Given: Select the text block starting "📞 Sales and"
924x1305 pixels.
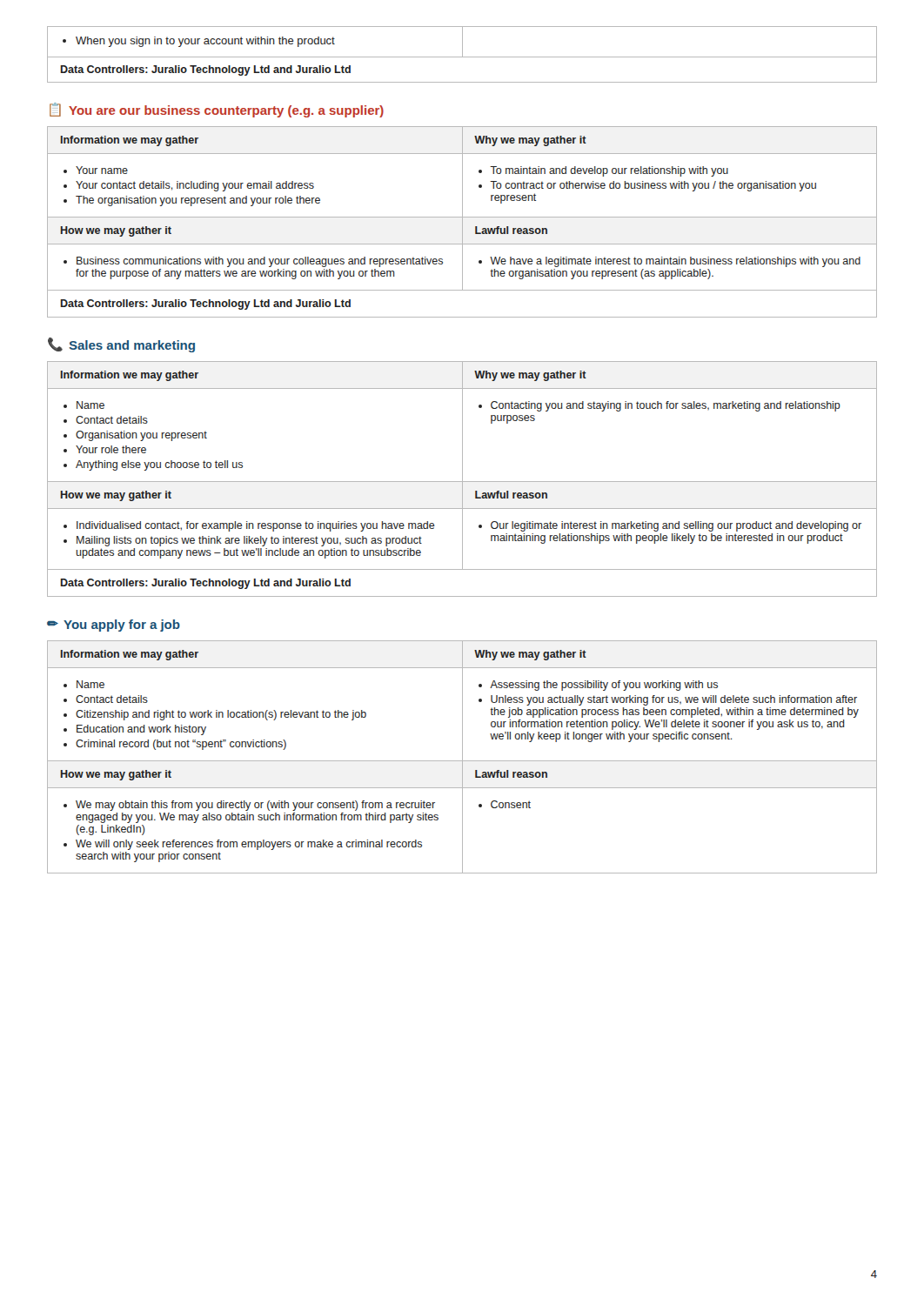Looking at the screenshot, I should [121, 345].
